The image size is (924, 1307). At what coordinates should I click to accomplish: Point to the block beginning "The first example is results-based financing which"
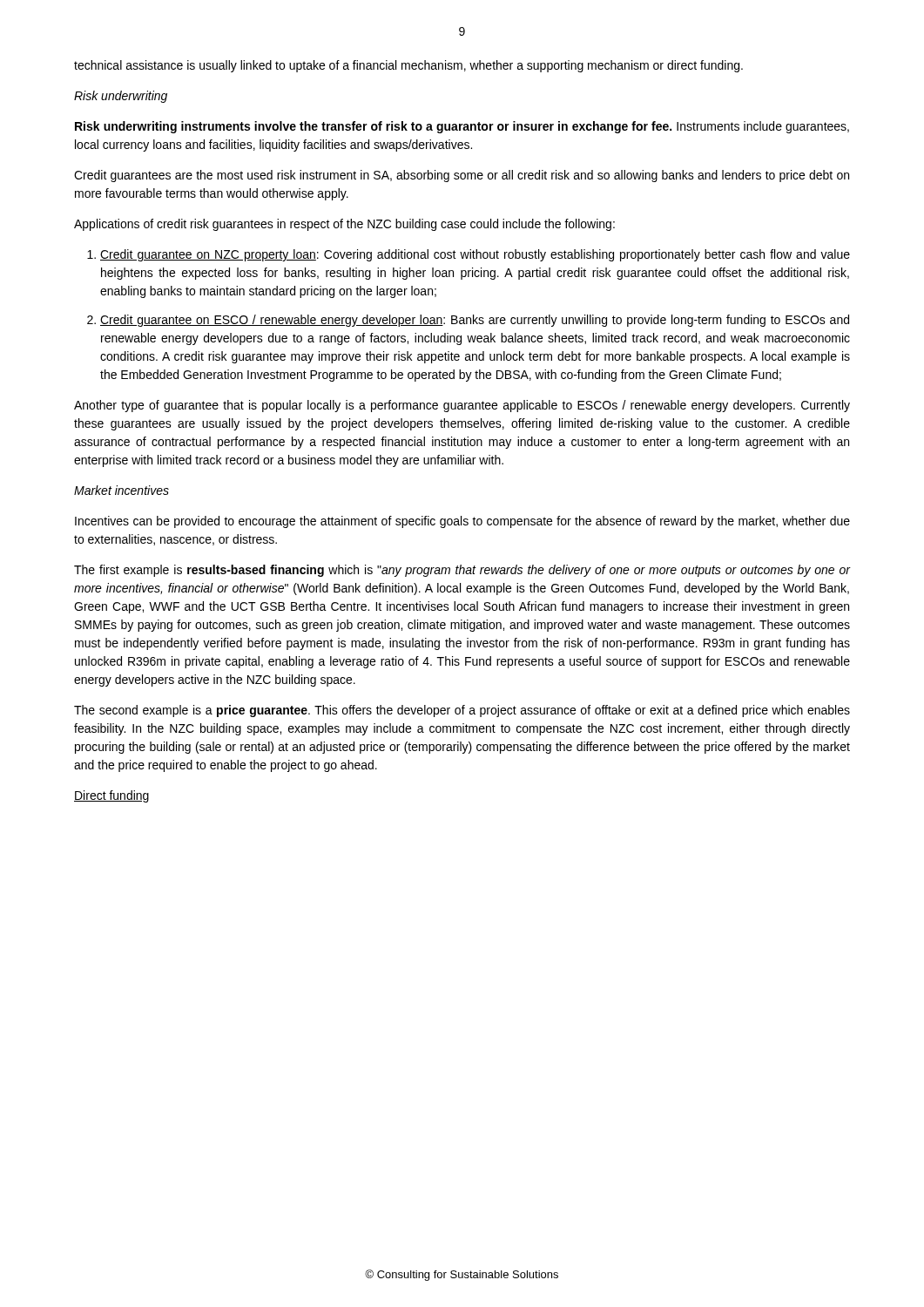pos(462,625)
